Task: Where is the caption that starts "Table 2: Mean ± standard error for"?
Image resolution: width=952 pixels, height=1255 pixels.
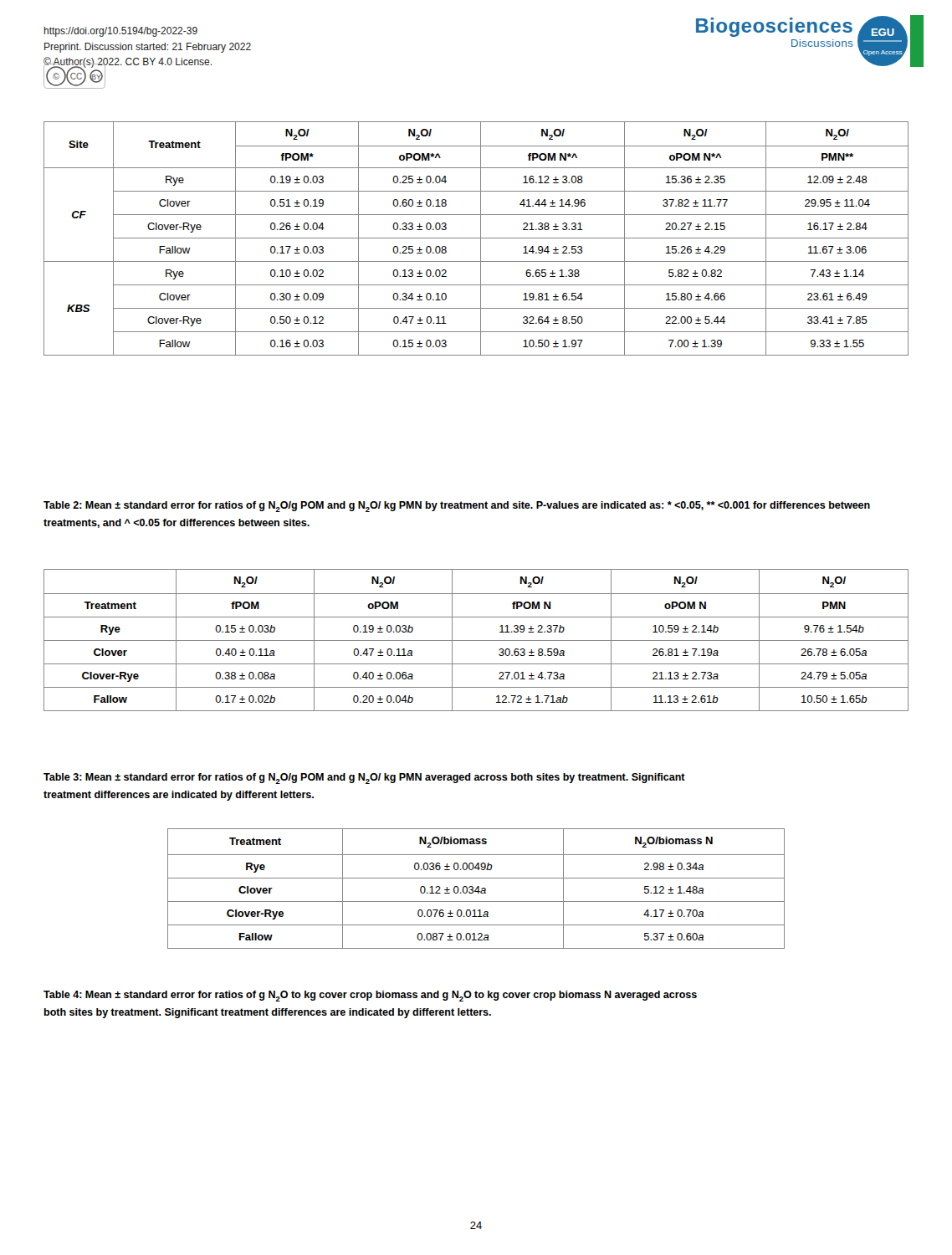Action: 457,514
